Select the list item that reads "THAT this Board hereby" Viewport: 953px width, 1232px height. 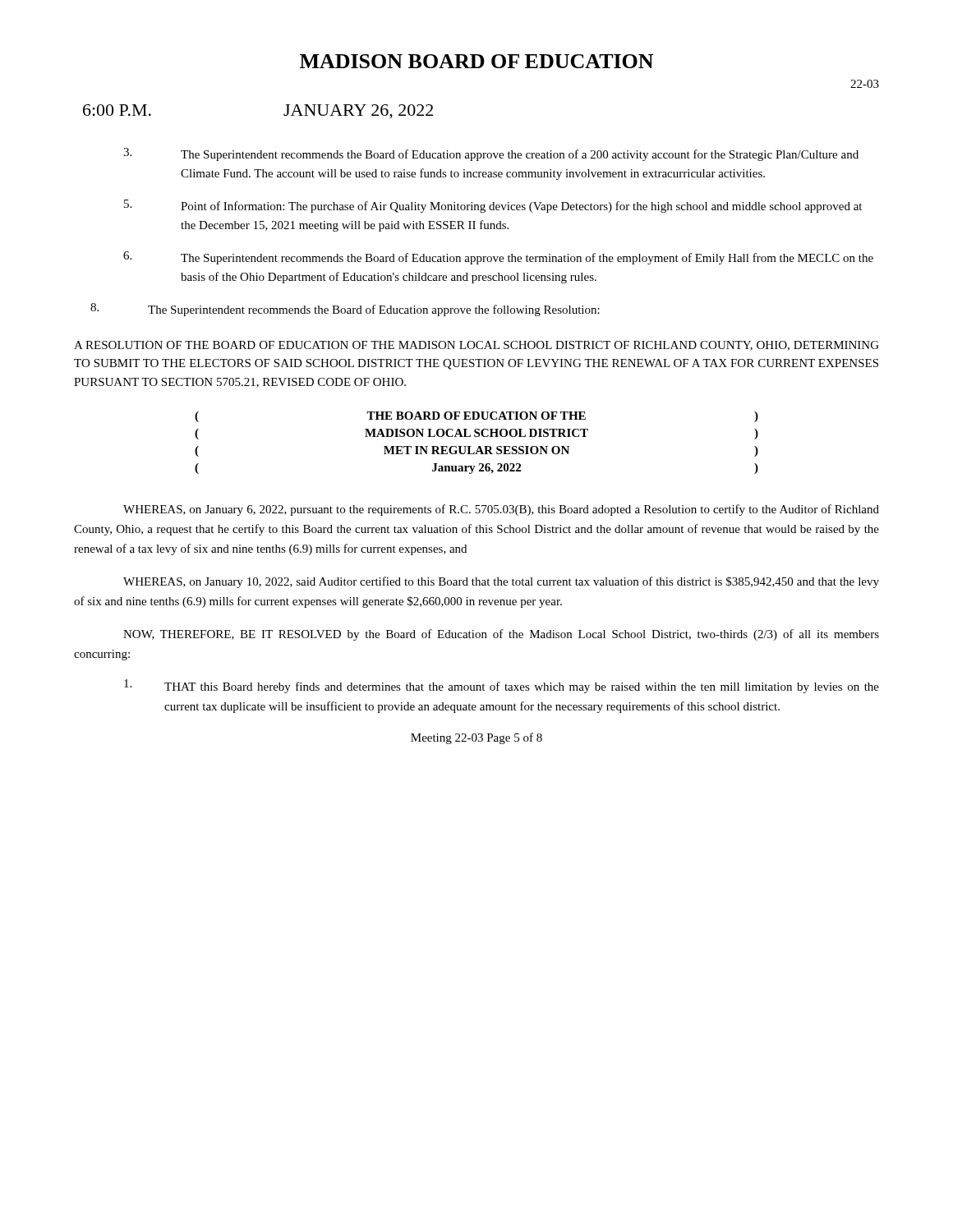click(x=476, y=696)
